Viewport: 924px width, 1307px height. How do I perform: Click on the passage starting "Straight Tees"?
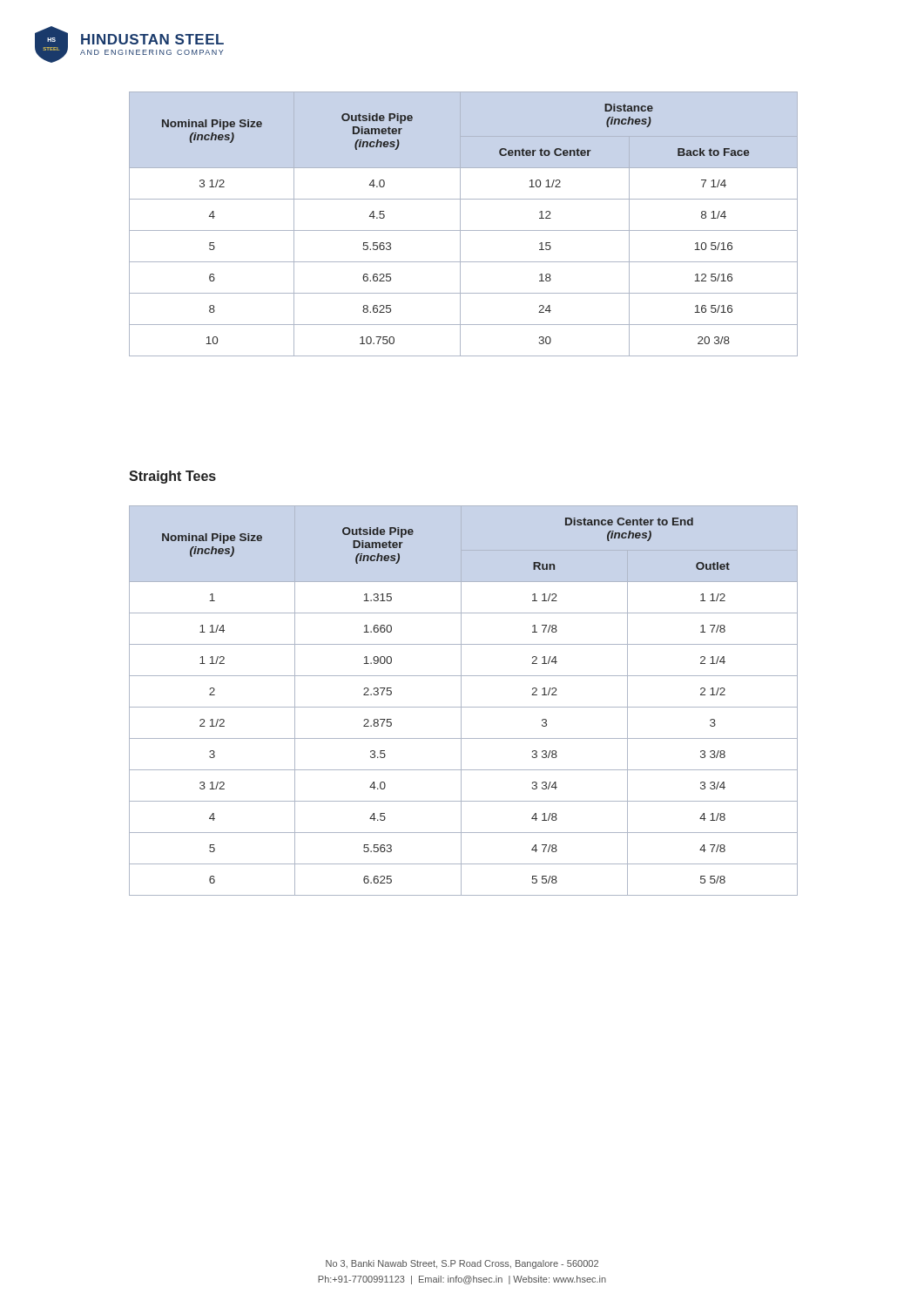[173, 476]
